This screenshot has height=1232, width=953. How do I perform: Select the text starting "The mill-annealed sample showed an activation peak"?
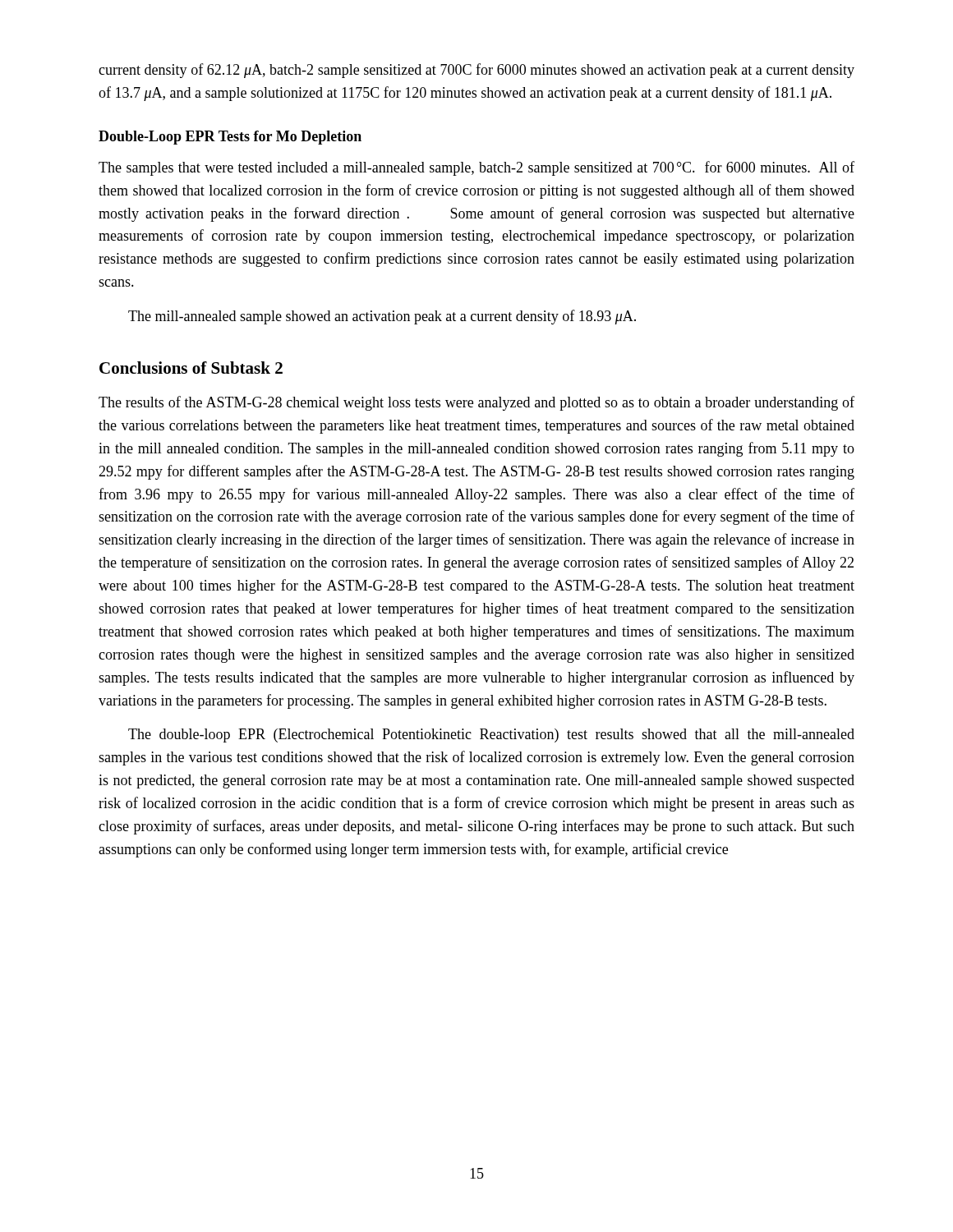[383, 316]
